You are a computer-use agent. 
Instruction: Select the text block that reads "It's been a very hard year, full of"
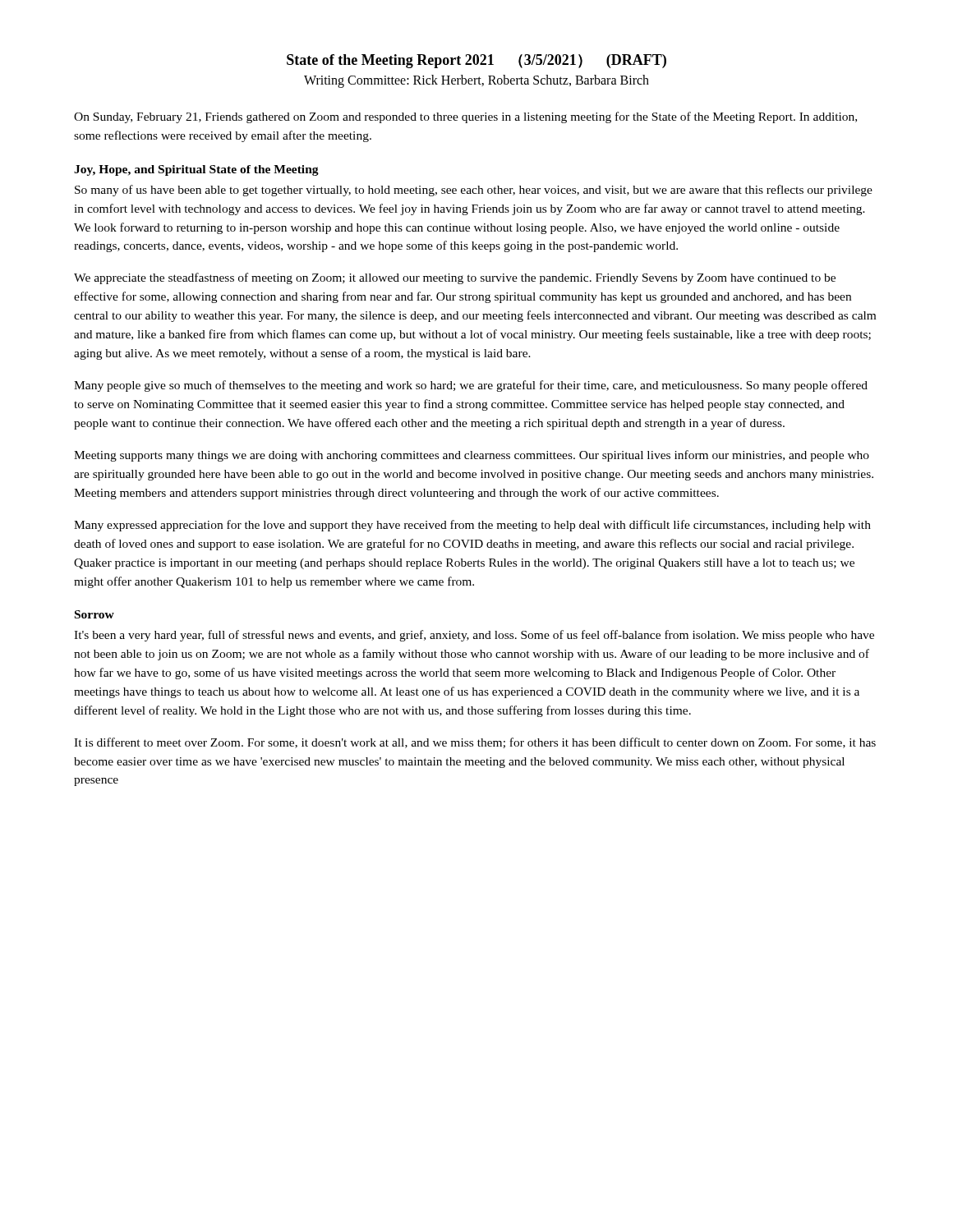coord(476,673)
